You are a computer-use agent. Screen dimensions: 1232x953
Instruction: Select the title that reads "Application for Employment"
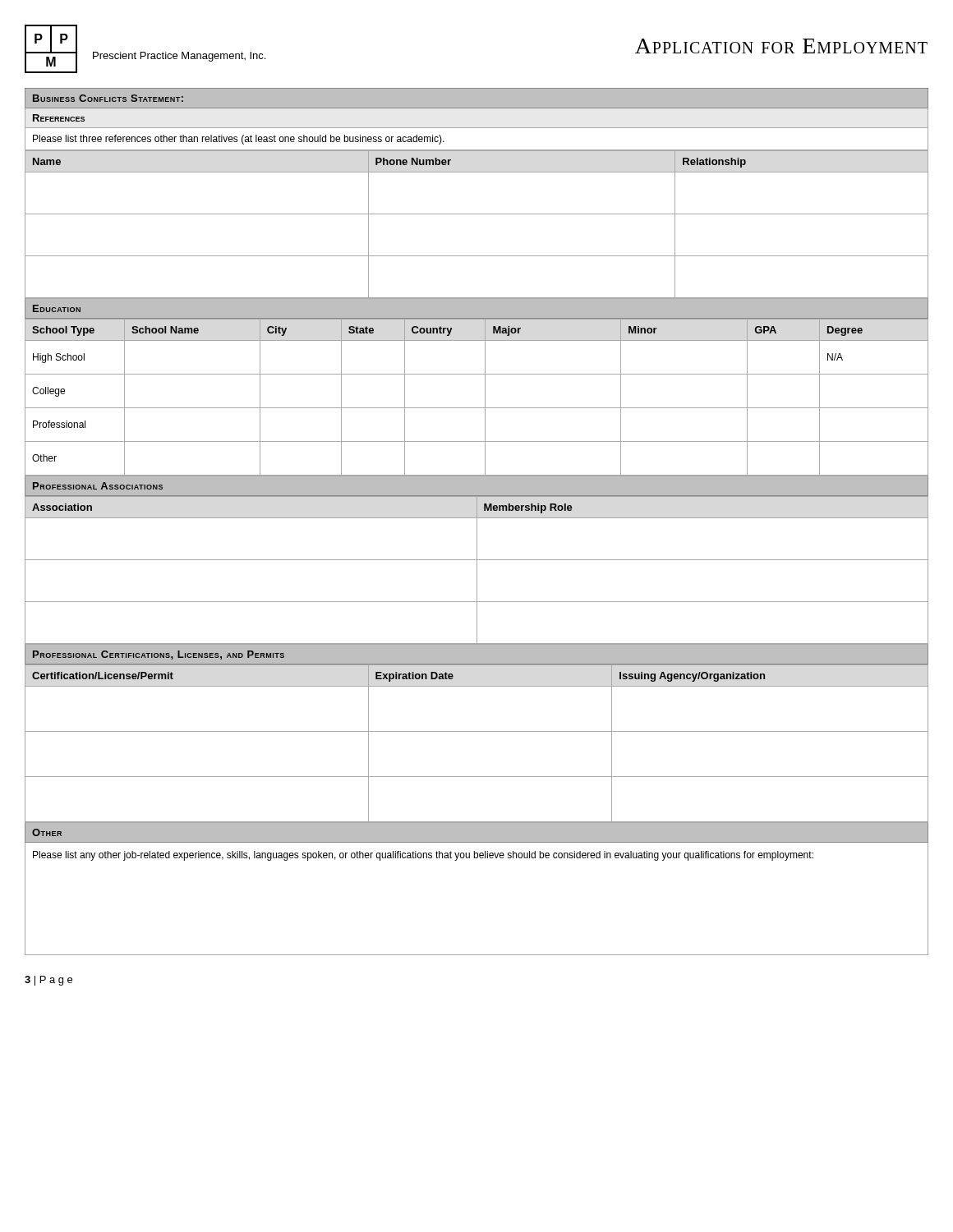tap(782, 46)
